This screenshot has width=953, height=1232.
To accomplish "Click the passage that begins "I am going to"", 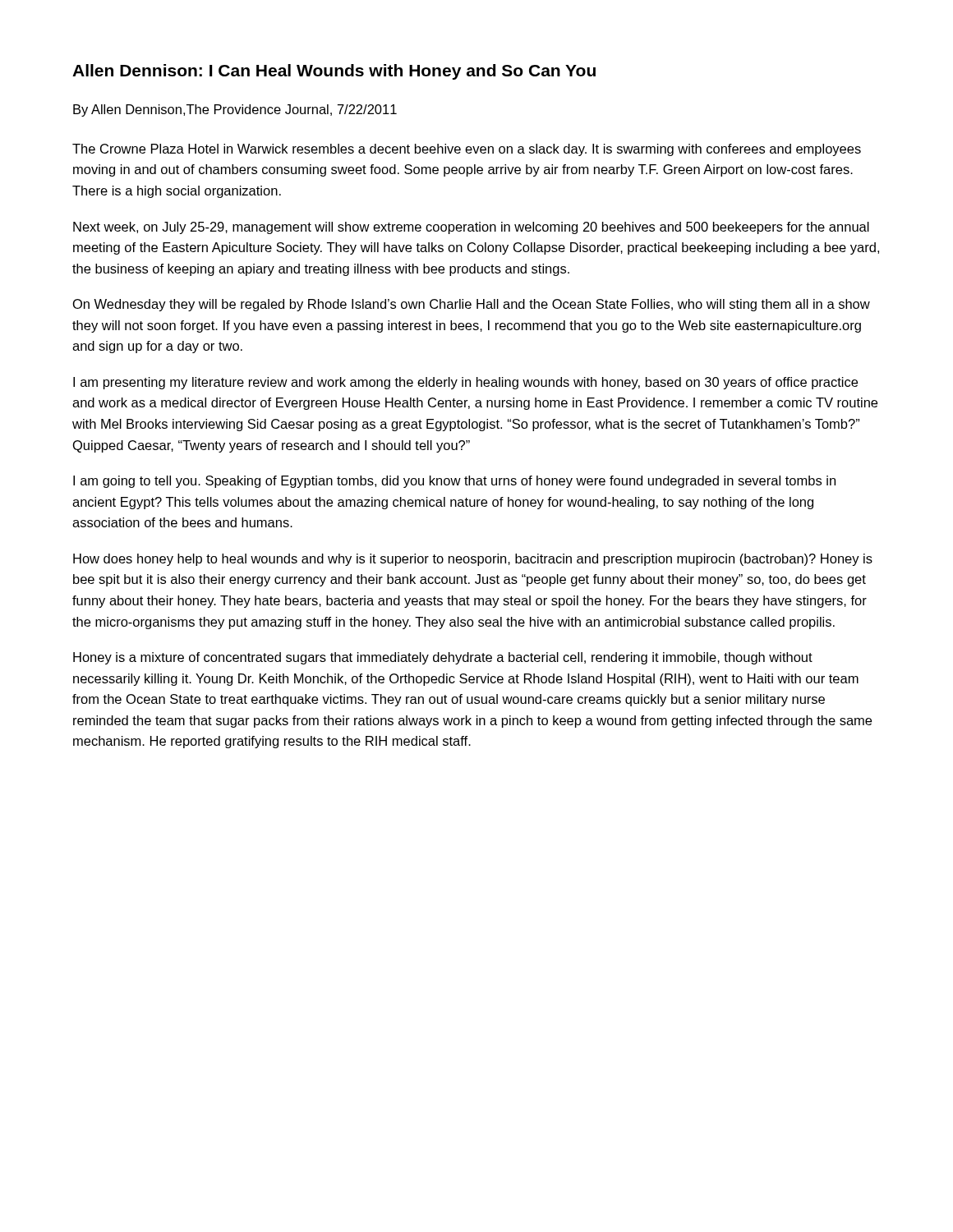I will coord(454,502).
